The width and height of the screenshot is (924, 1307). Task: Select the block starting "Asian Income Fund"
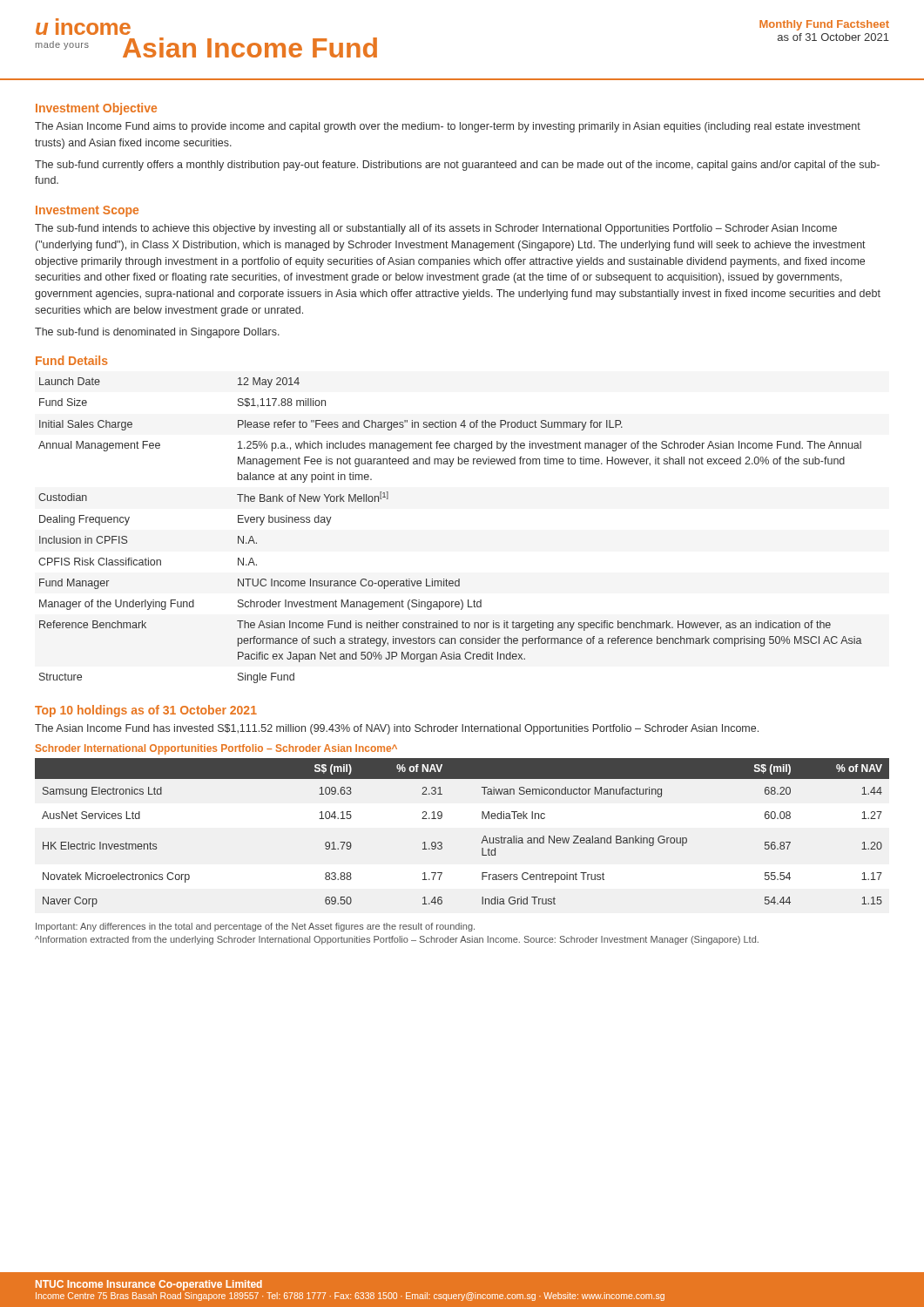(x=250, y=48)
